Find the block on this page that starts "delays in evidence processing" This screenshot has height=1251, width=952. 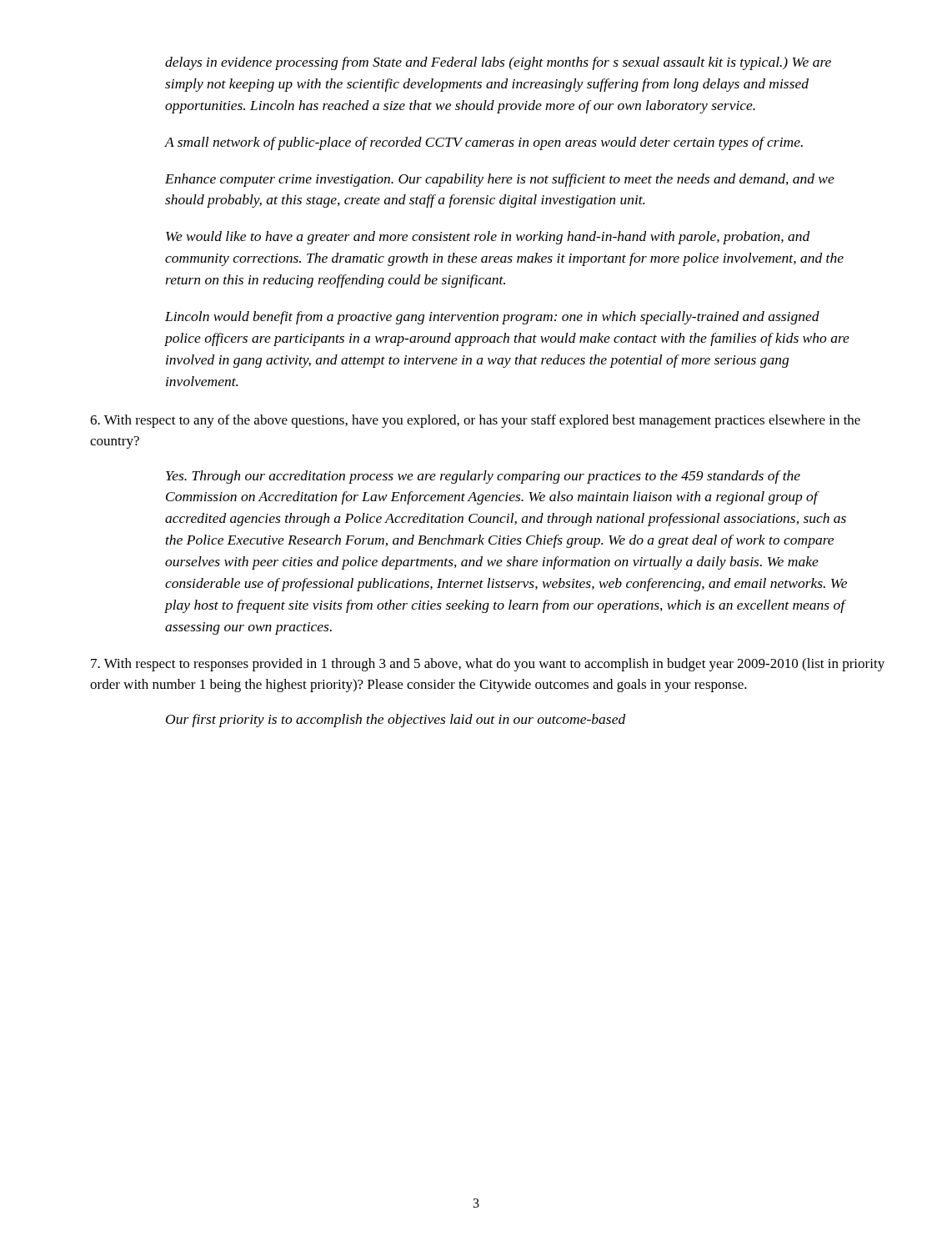[509, 84]
